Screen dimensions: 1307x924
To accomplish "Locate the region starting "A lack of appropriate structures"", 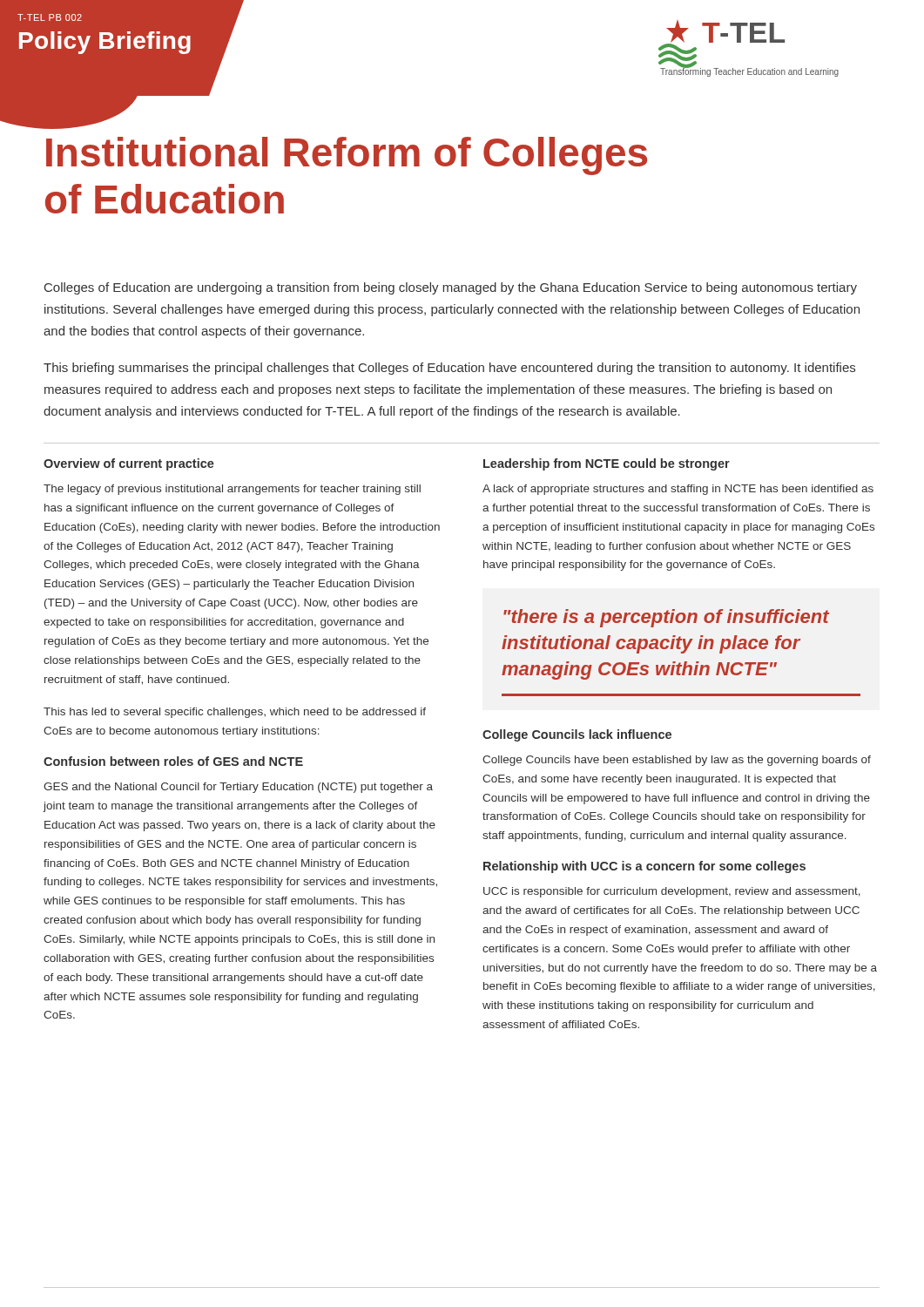I will 679,527.
